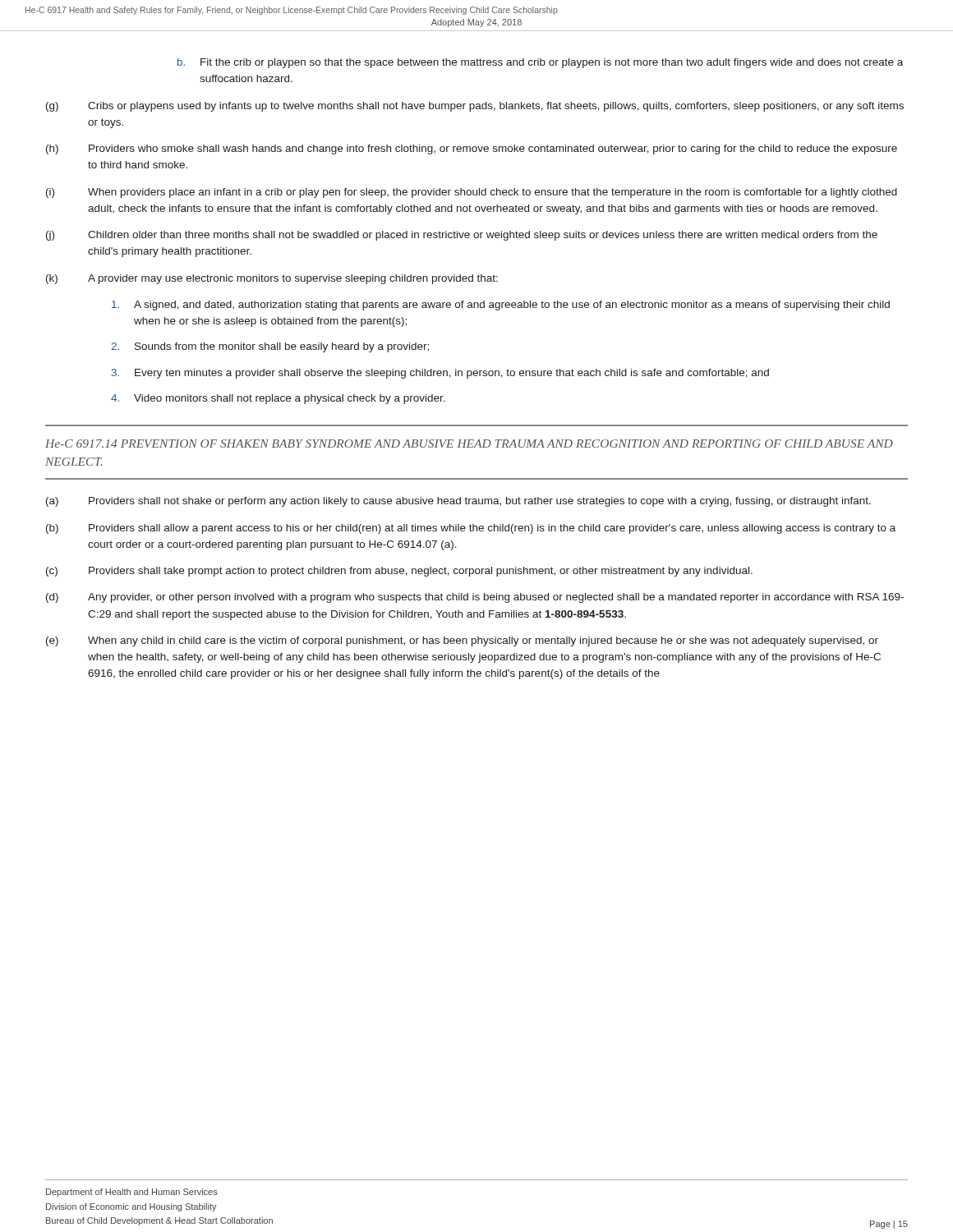Find the element starting "A signed, and"

point(509,313)
